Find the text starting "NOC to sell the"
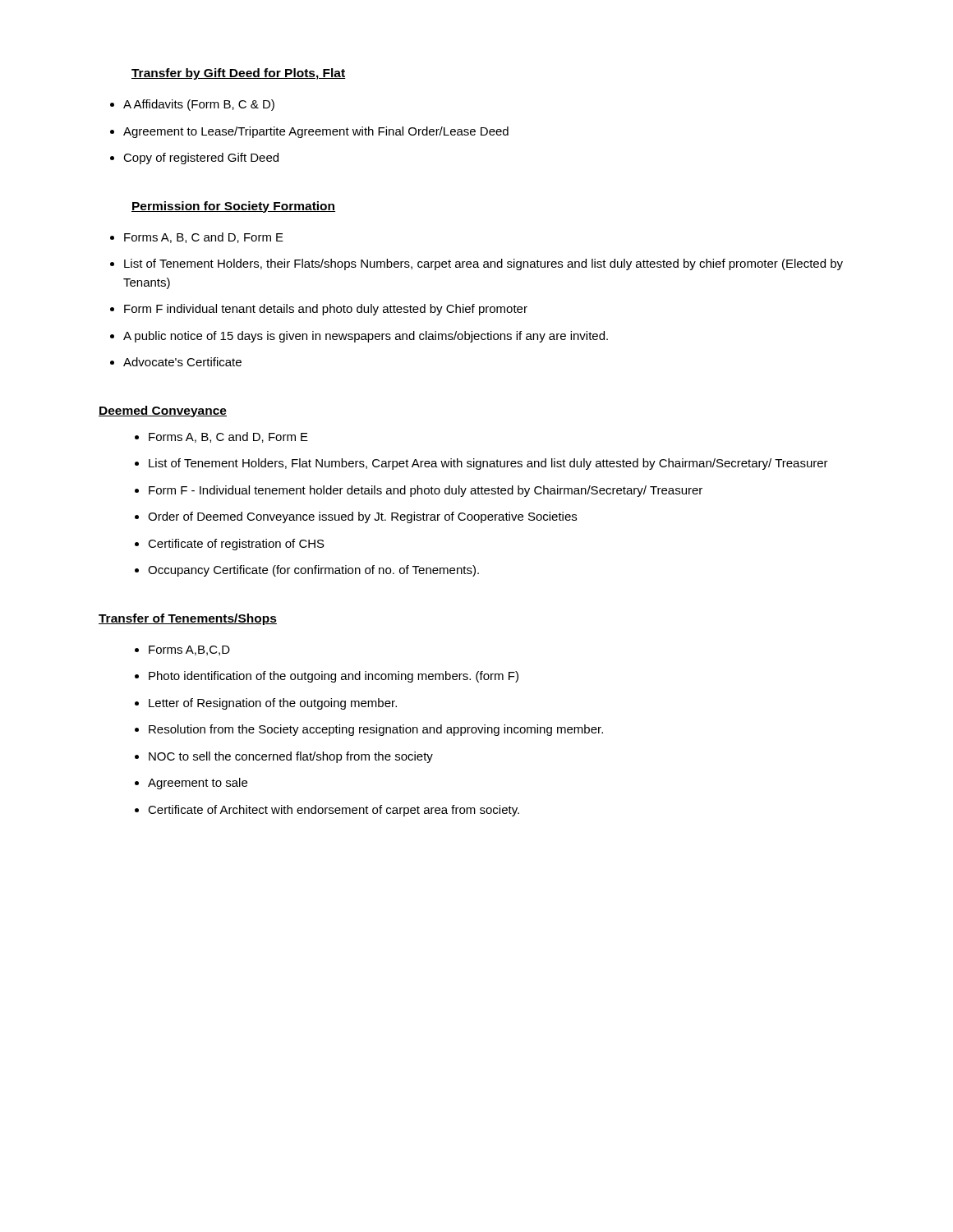 point(291,757)
